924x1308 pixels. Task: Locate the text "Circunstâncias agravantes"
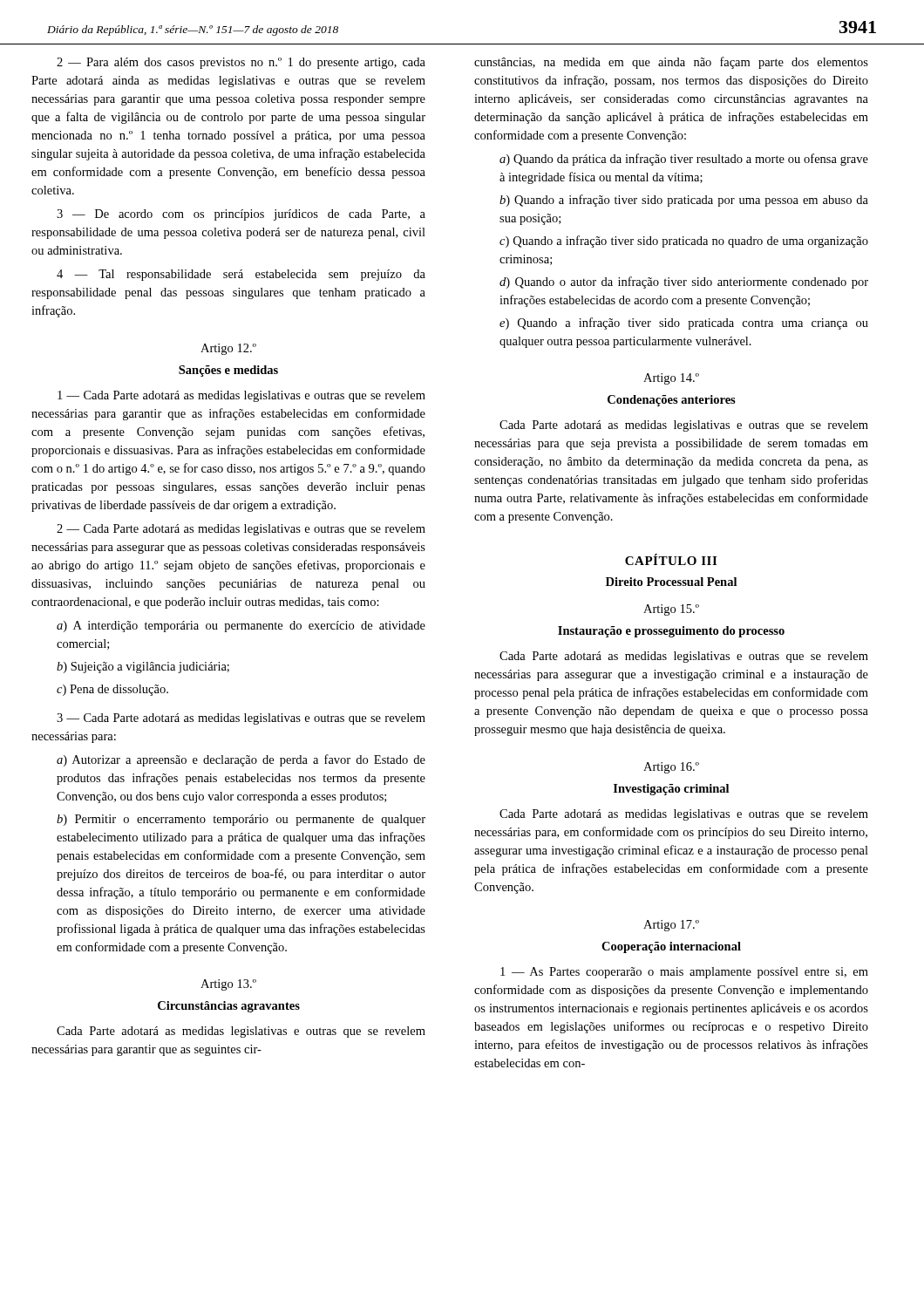(228, 1006)
